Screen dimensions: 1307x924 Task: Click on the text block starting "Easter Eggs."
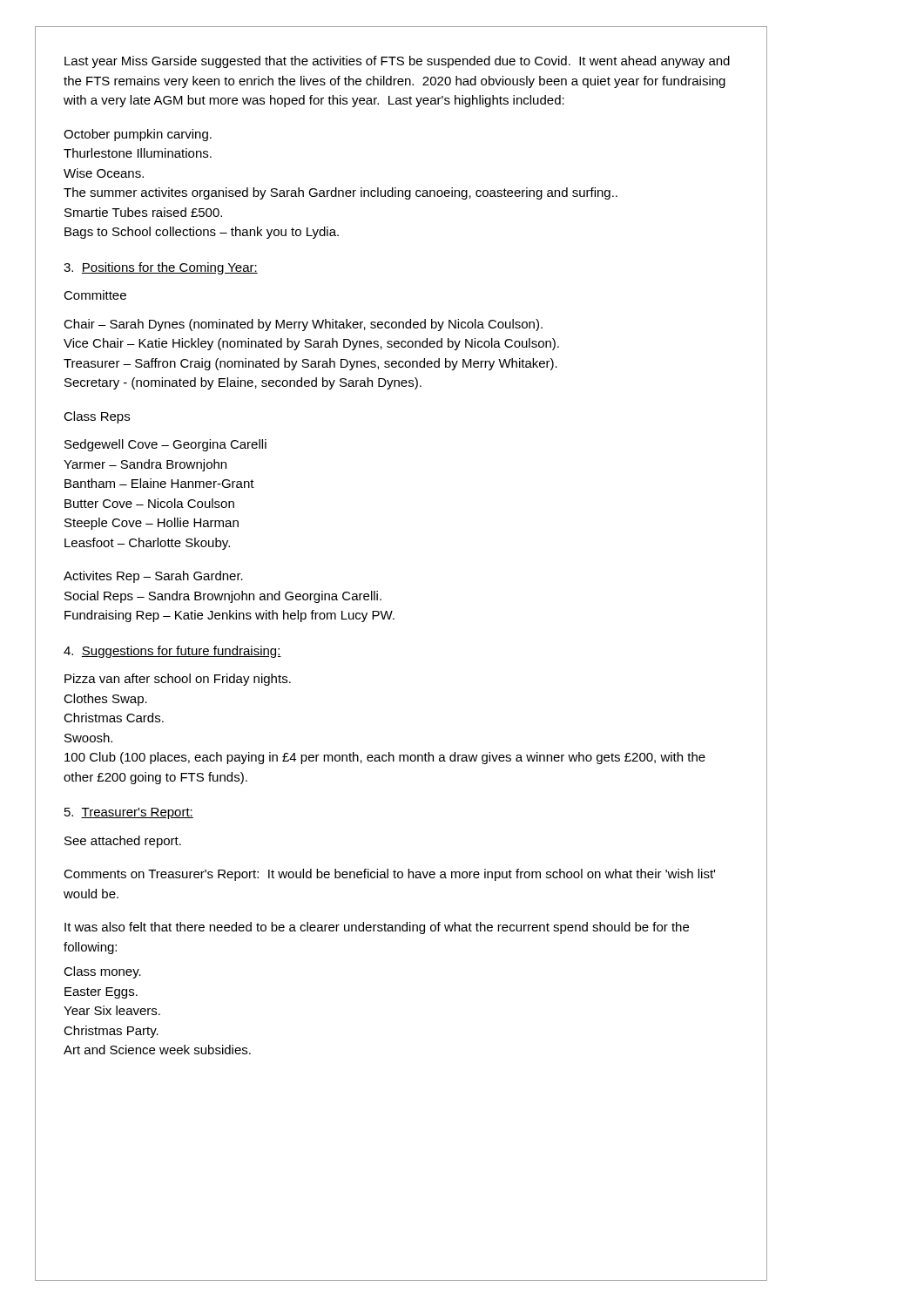point(101,991)
